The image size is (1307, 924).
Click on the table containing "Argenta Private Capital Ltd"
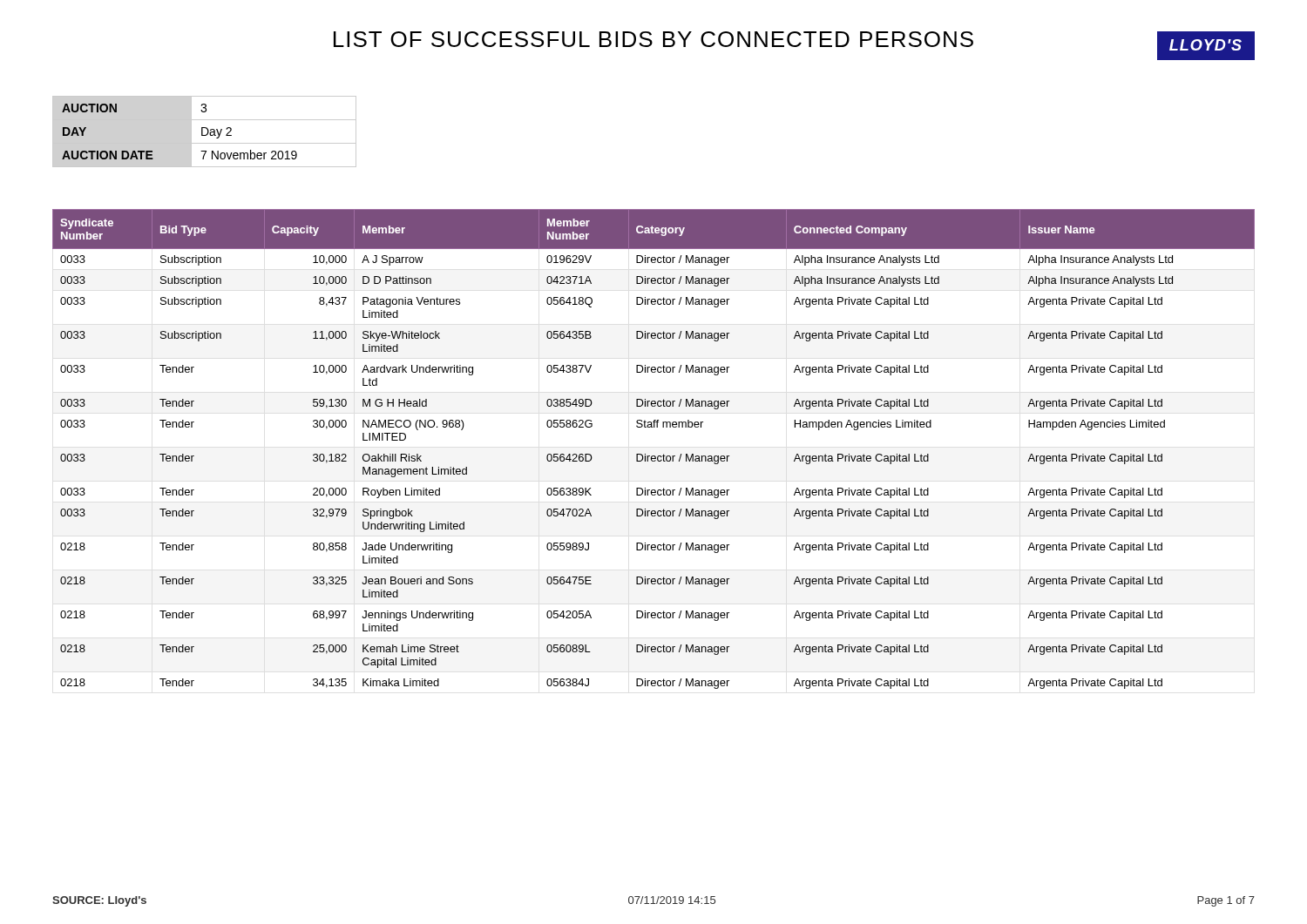tap(654, 451)
